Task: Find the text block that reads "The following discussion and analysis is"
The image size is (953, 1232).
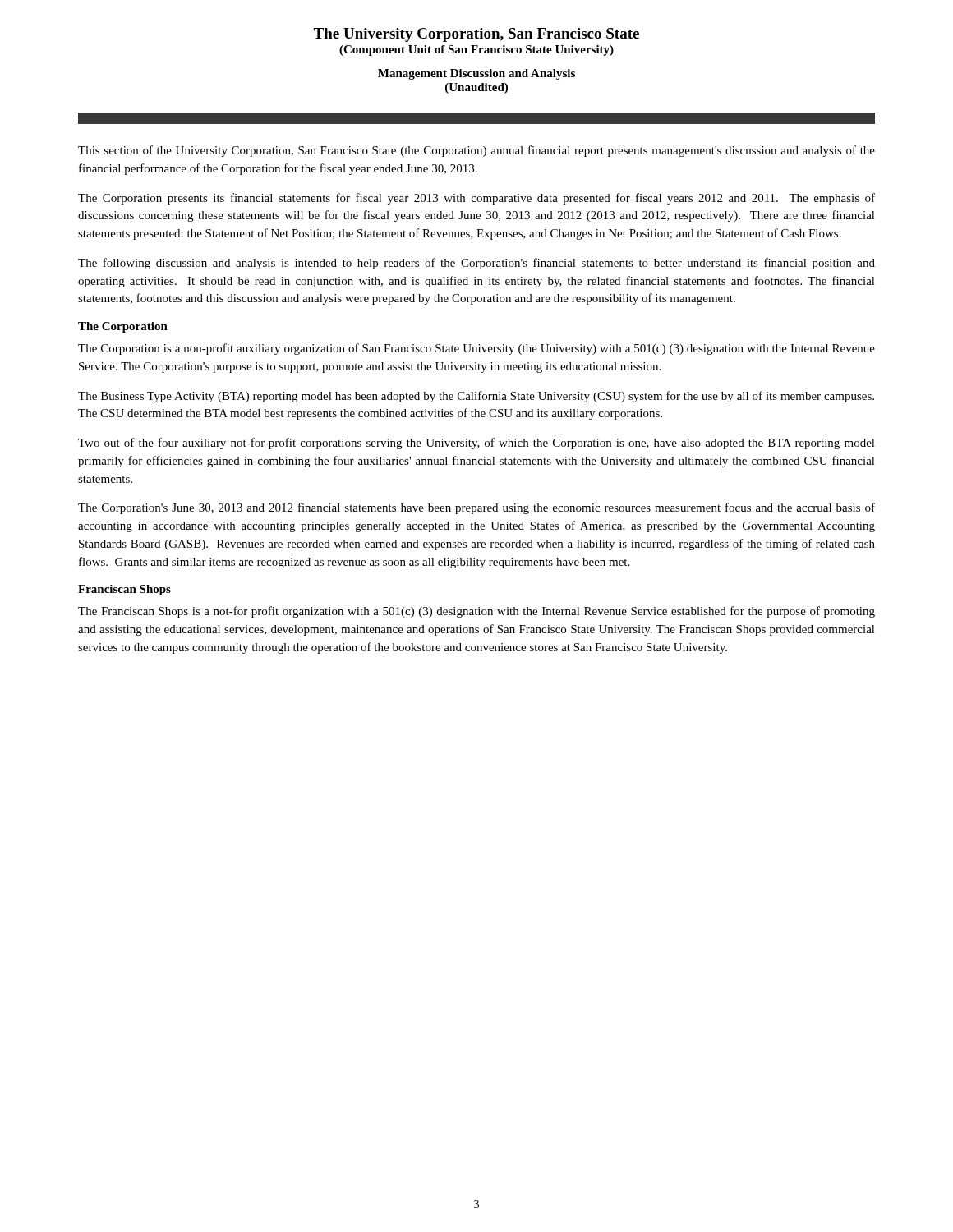Action: [x=476, y=280]
